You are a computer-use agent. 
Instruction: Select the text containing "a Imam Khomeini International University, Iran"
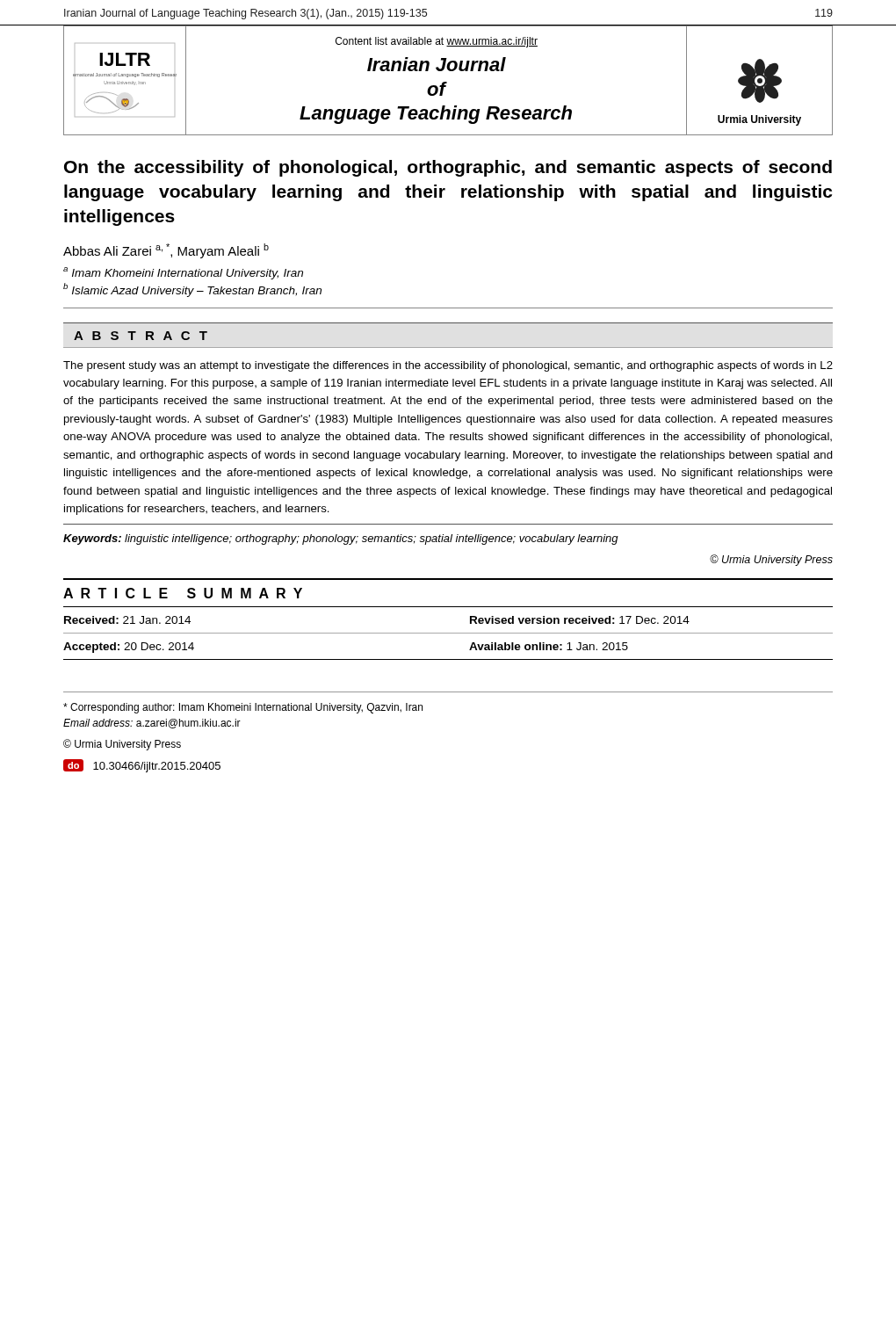click(184, 271)
